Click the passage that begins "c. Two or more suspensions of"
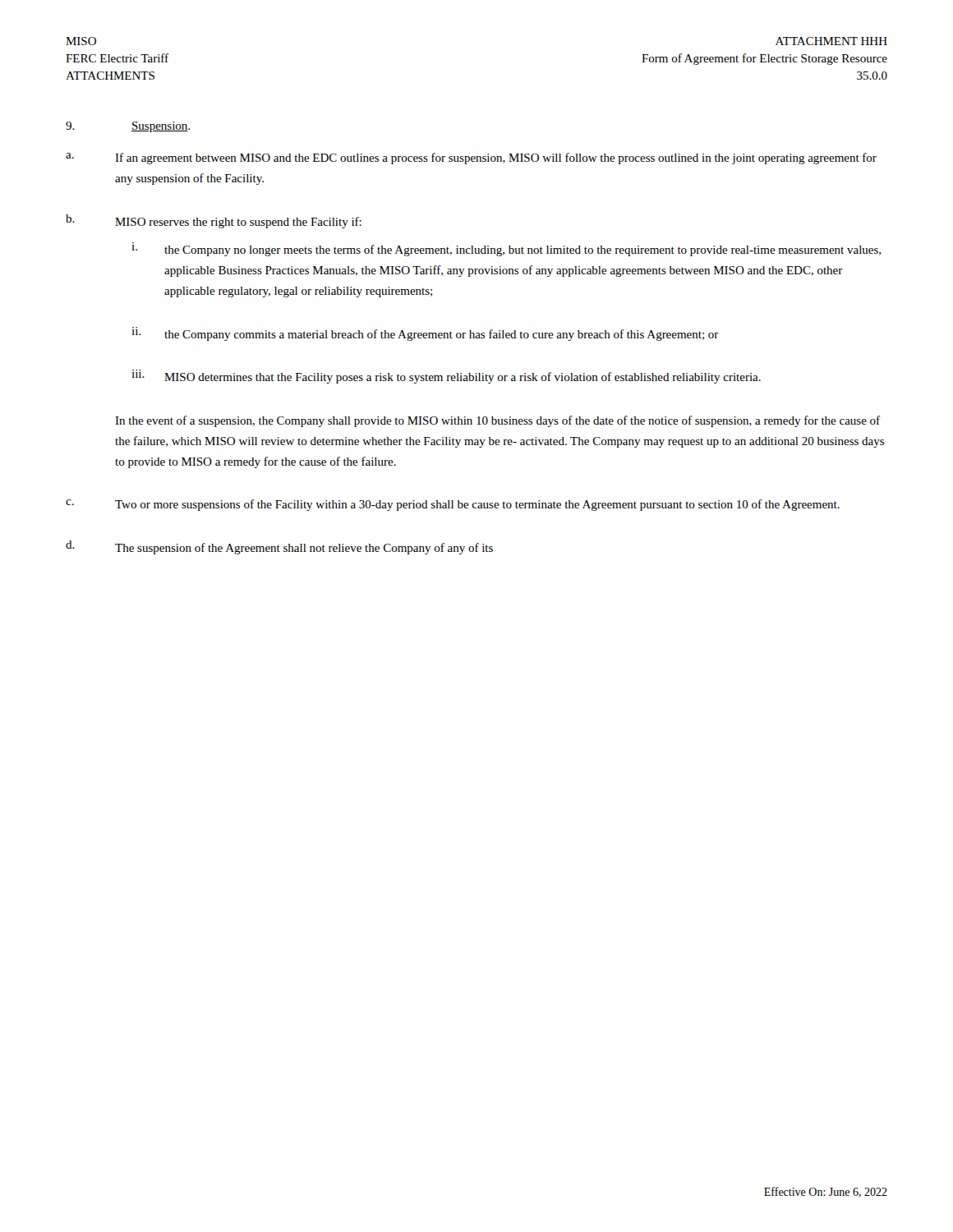The width and height of the screenshot is (953, 1232). [476, 511]
